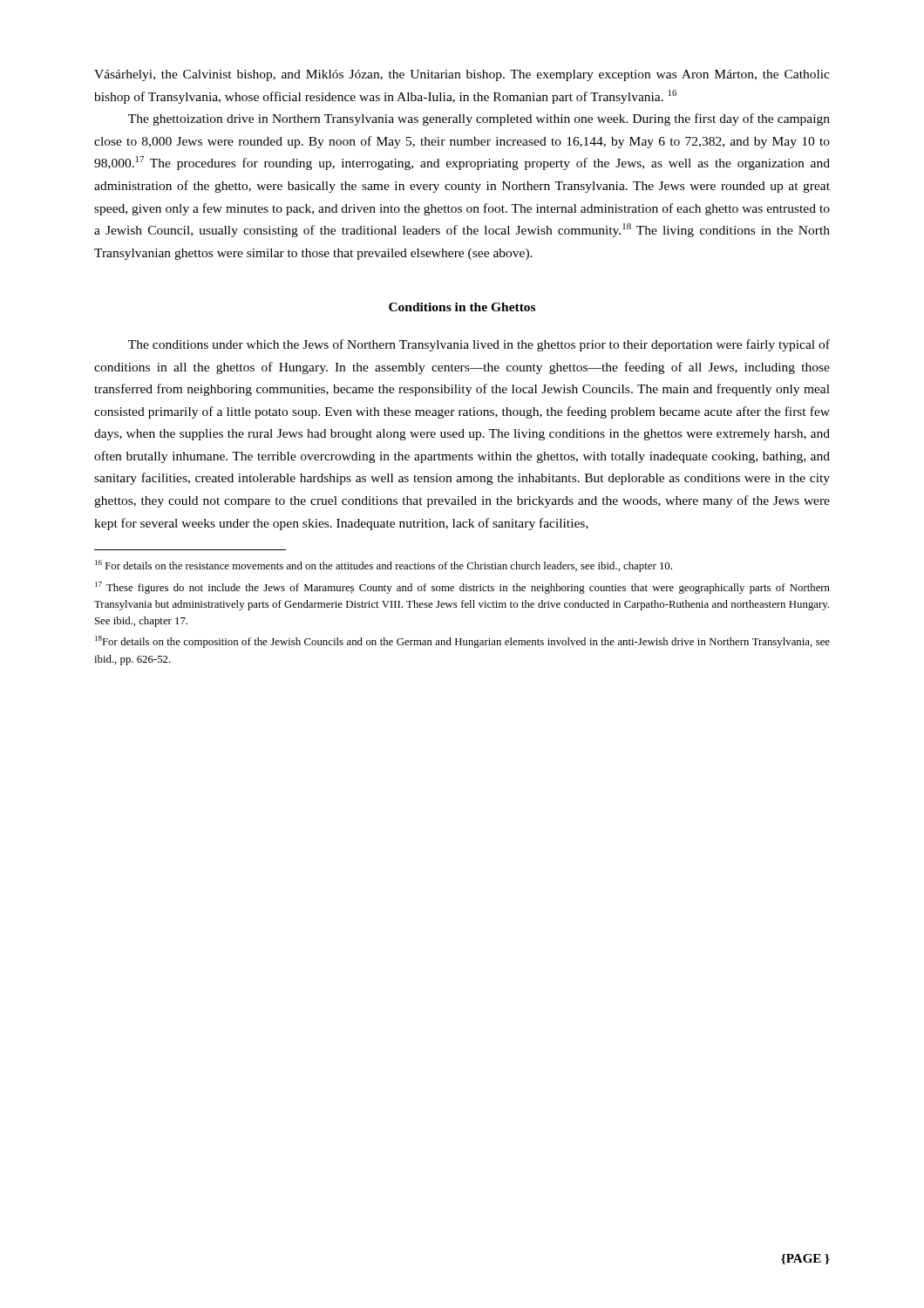The height and width of the screenshot is (1308, 924).
Task: Locate the block starting "17 These figures do not include the Jews"
Action: click(x=462, y=603)
